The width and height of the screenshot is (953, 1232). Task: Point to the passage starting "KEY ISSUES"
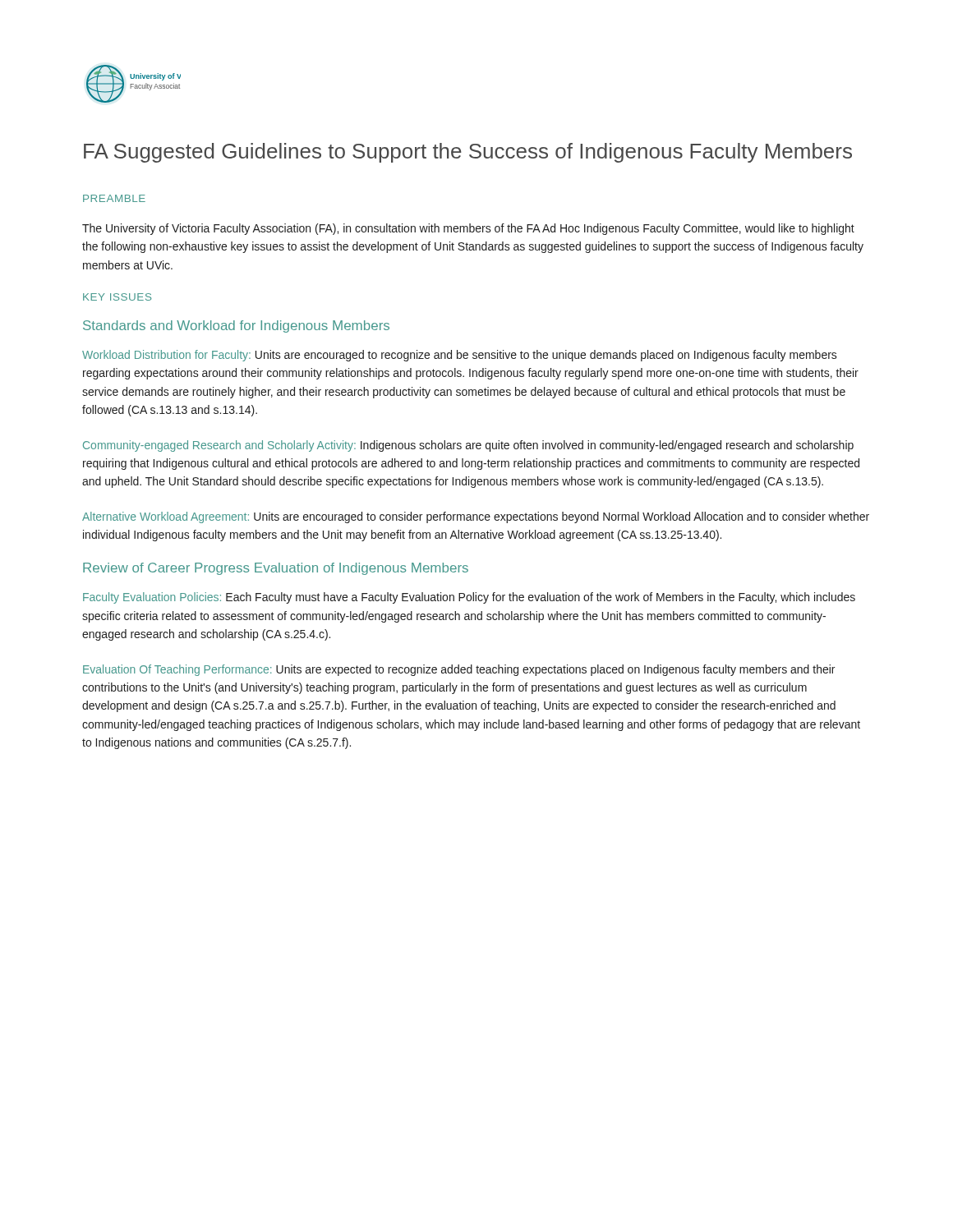(117, 297)
